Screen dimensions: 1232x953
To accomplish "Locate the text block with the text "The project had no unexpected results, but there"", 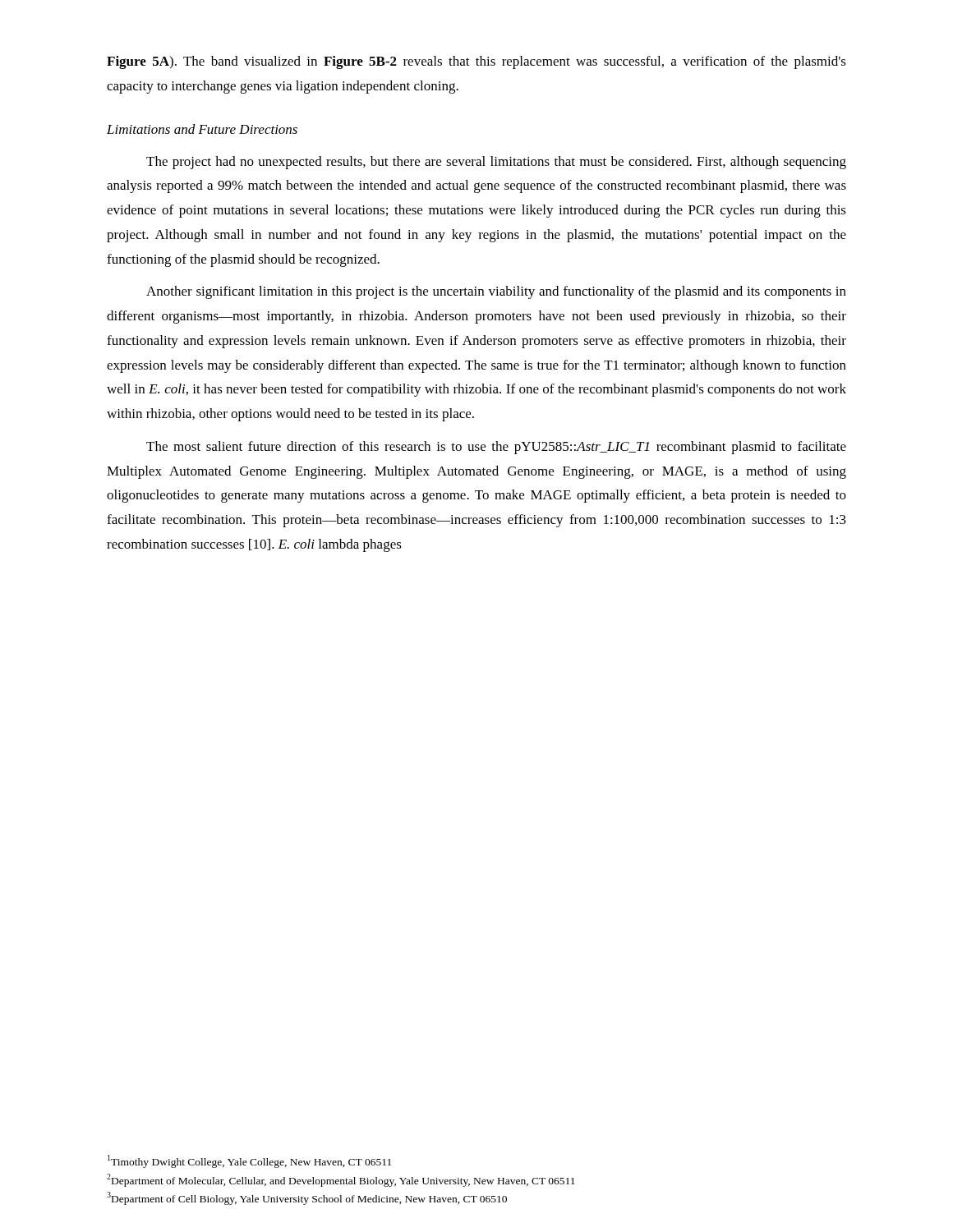I will point(476,210).
